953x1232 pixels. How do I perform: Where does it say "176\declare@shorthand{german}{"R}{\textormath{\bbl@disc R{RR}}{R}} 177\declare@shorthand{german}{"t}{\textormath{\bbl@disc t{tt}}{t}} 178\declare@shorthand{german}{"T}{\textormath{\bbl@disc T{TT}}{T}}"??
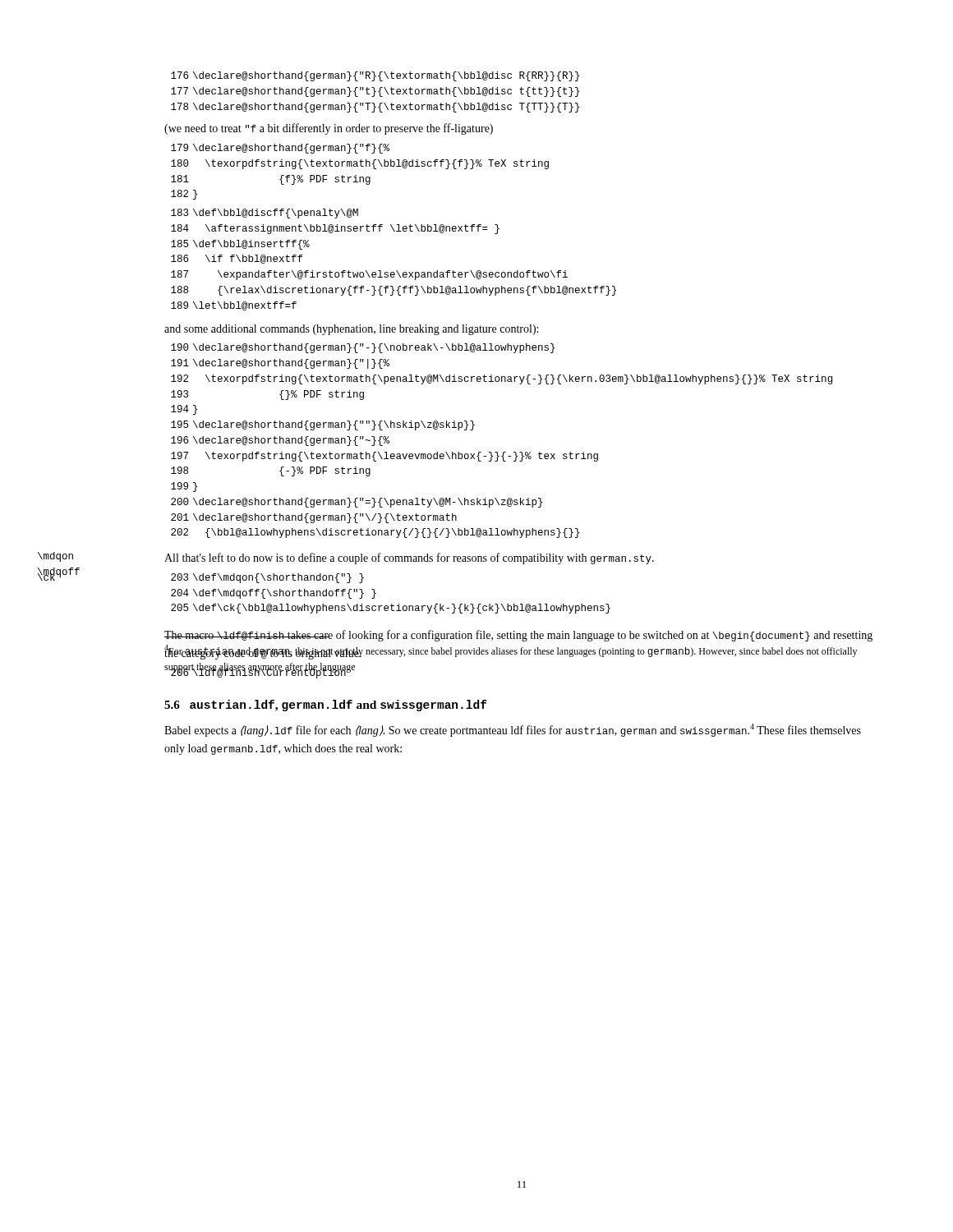click(522, 92)
